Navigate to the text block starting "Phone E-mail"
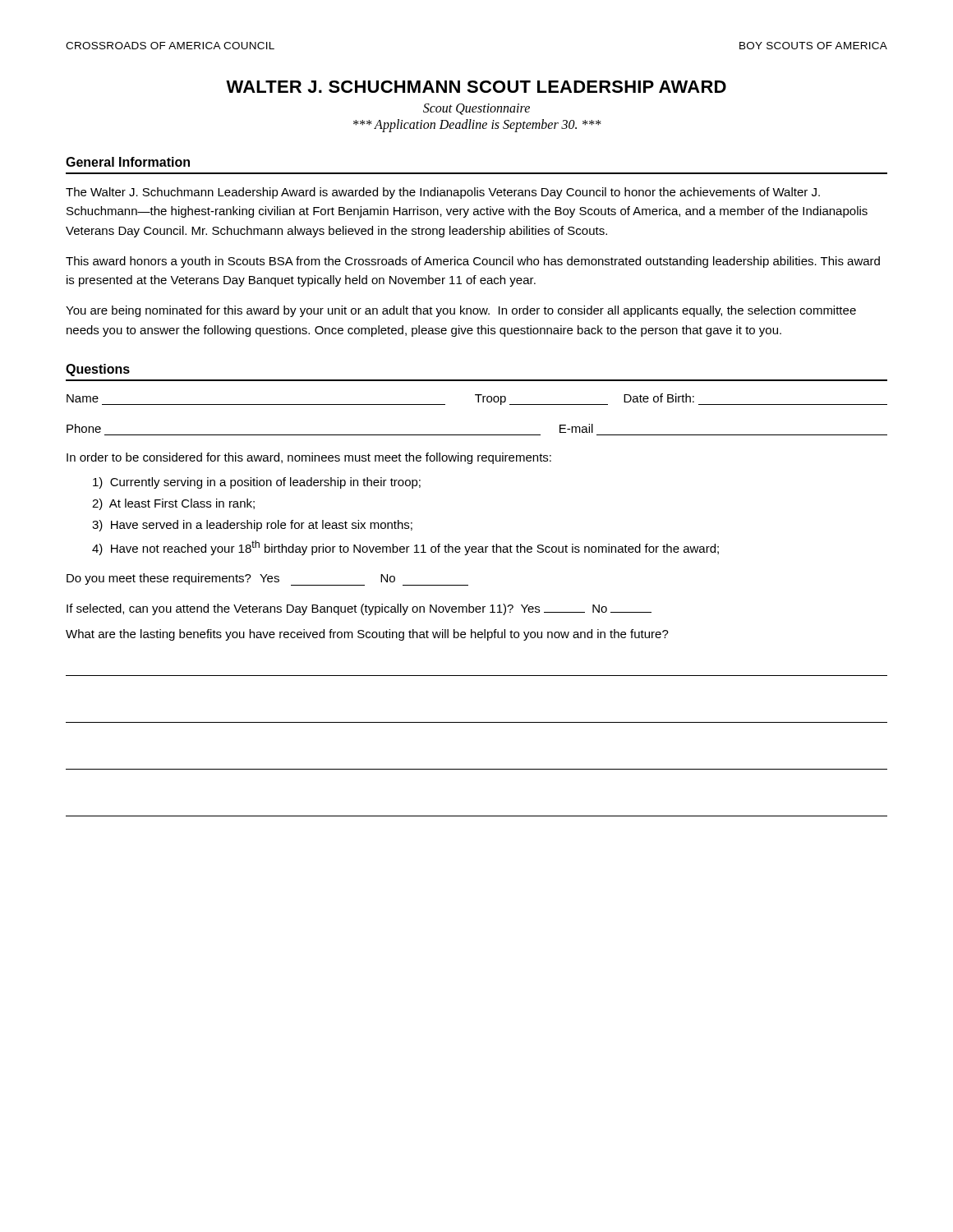 [476, 427]
